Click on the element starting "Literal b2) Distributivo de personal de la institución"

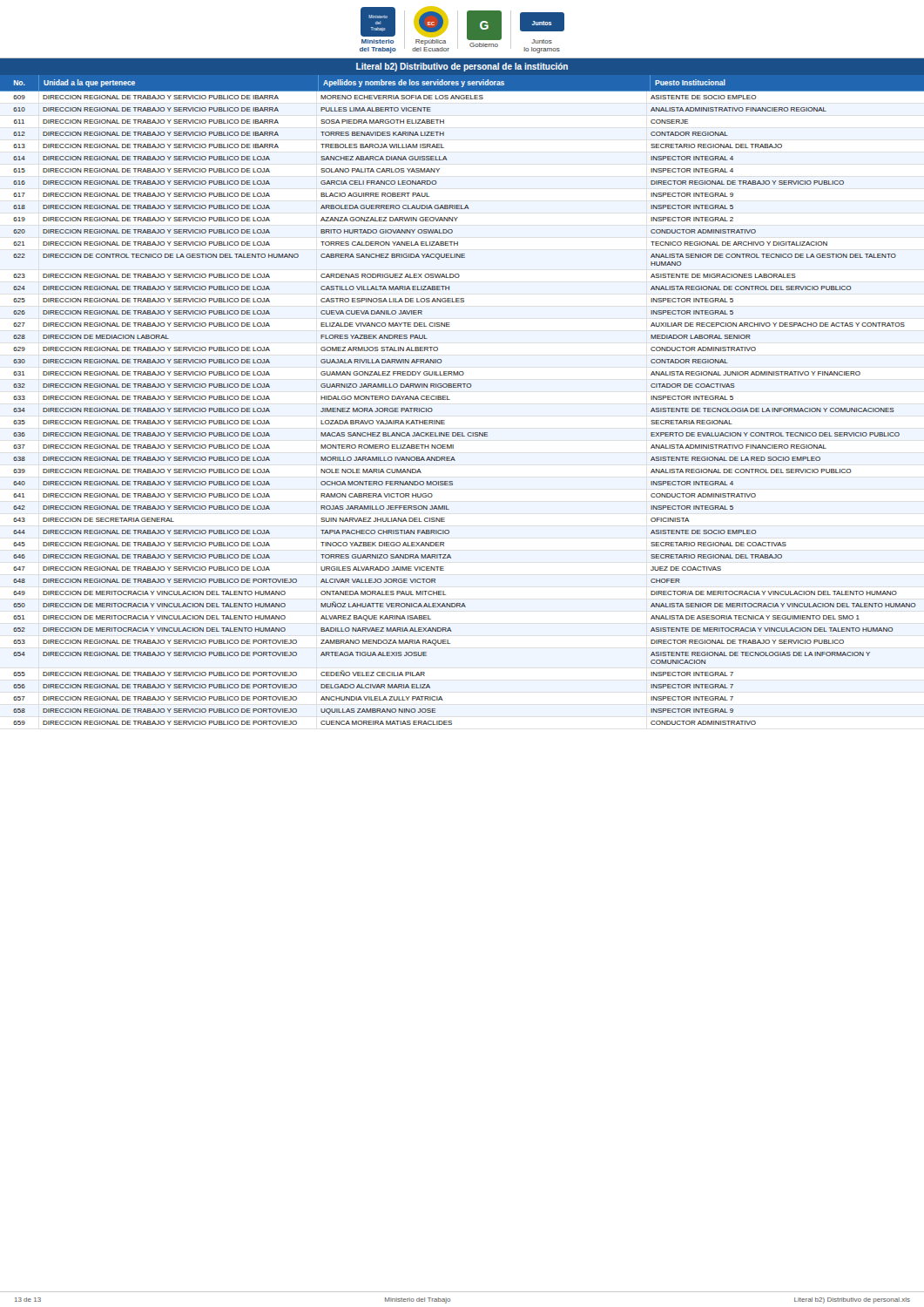[x=462, y=66]
